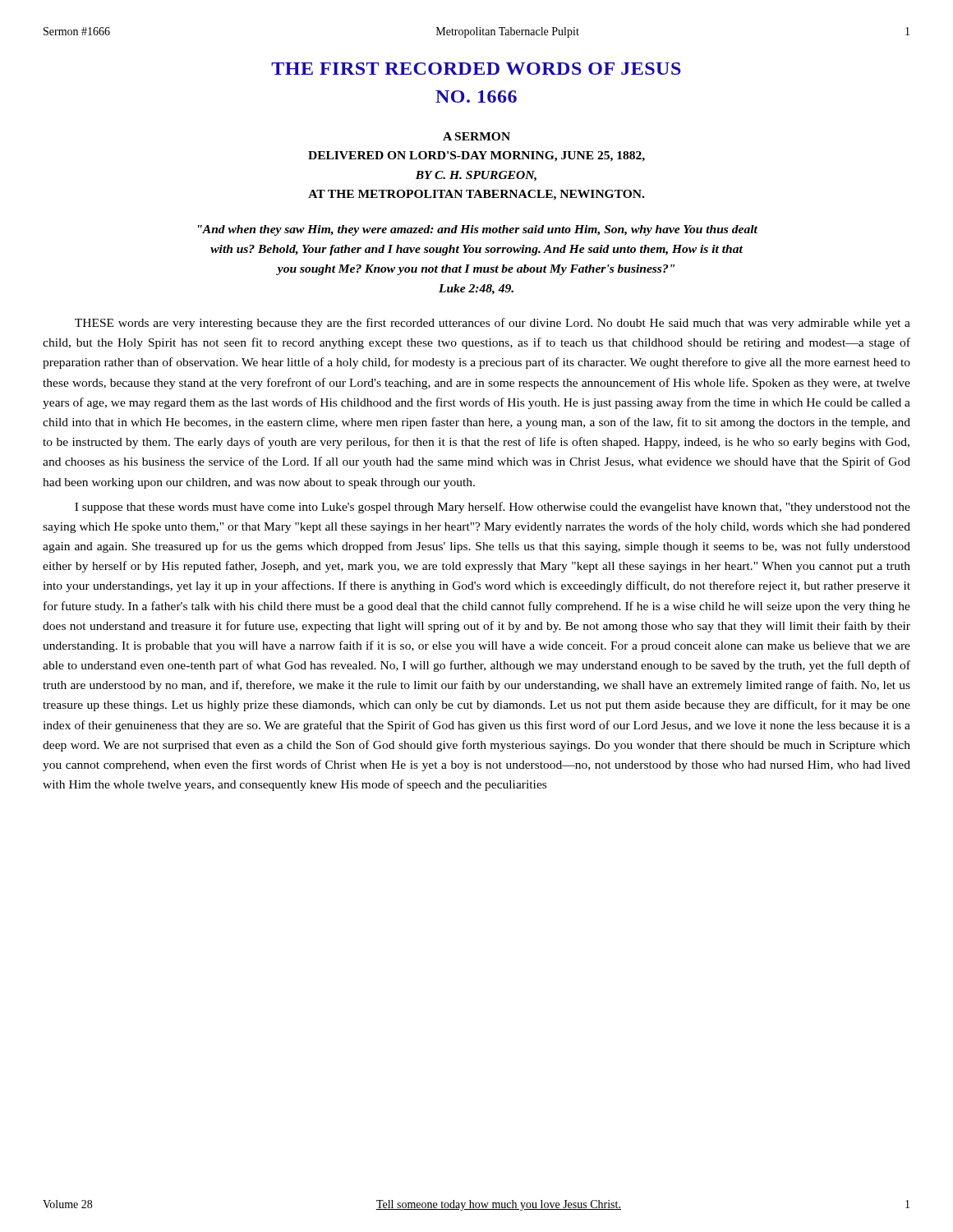Point to the section header beginning "A SERMON DELIVERED ON LORD'S-DAY MORNING, JUNE"
This screenshot has height=1232, width=953.
point(476,165)
